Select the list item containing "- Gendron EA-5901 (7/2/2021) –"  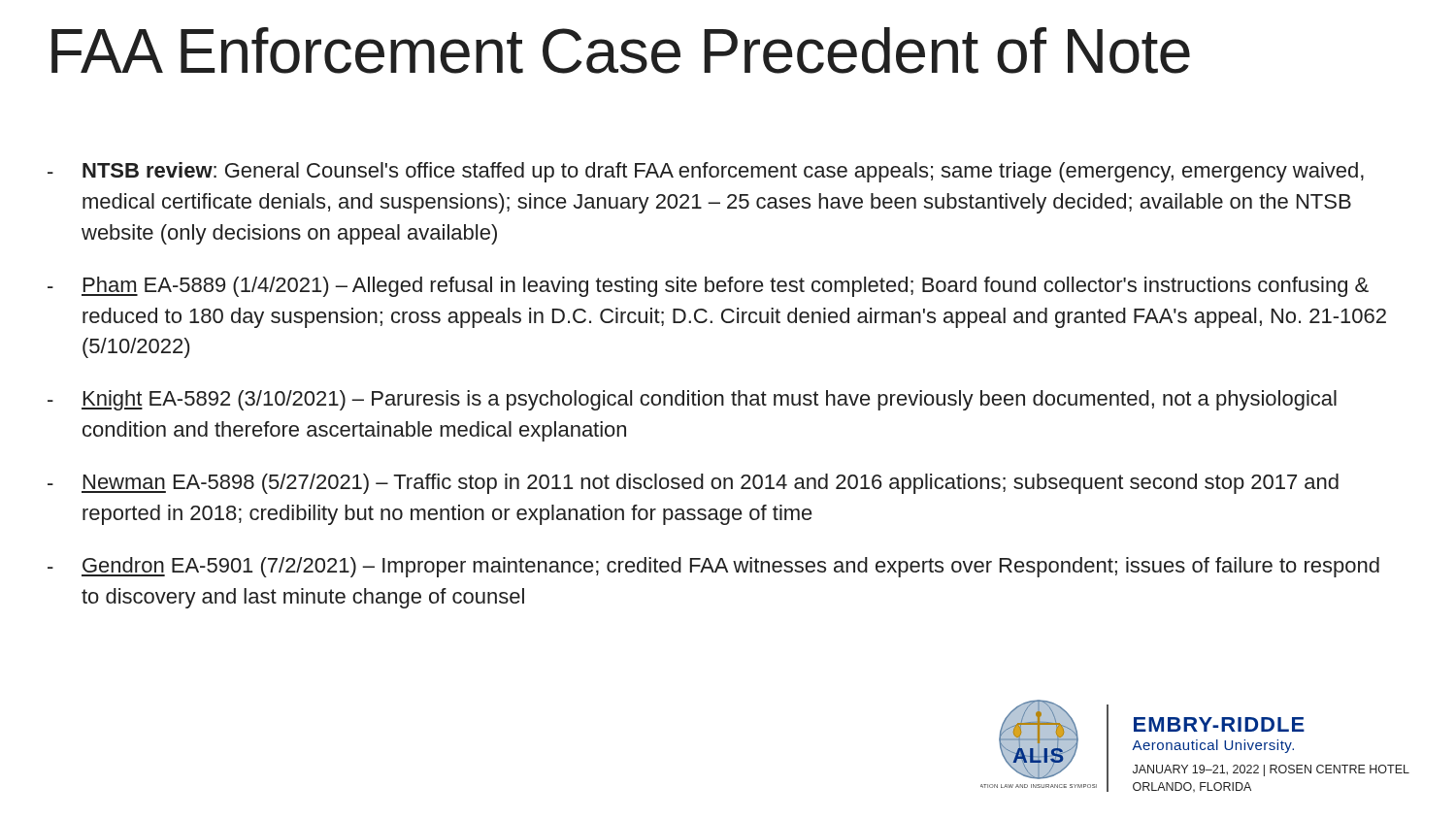[x=722, y=581]
